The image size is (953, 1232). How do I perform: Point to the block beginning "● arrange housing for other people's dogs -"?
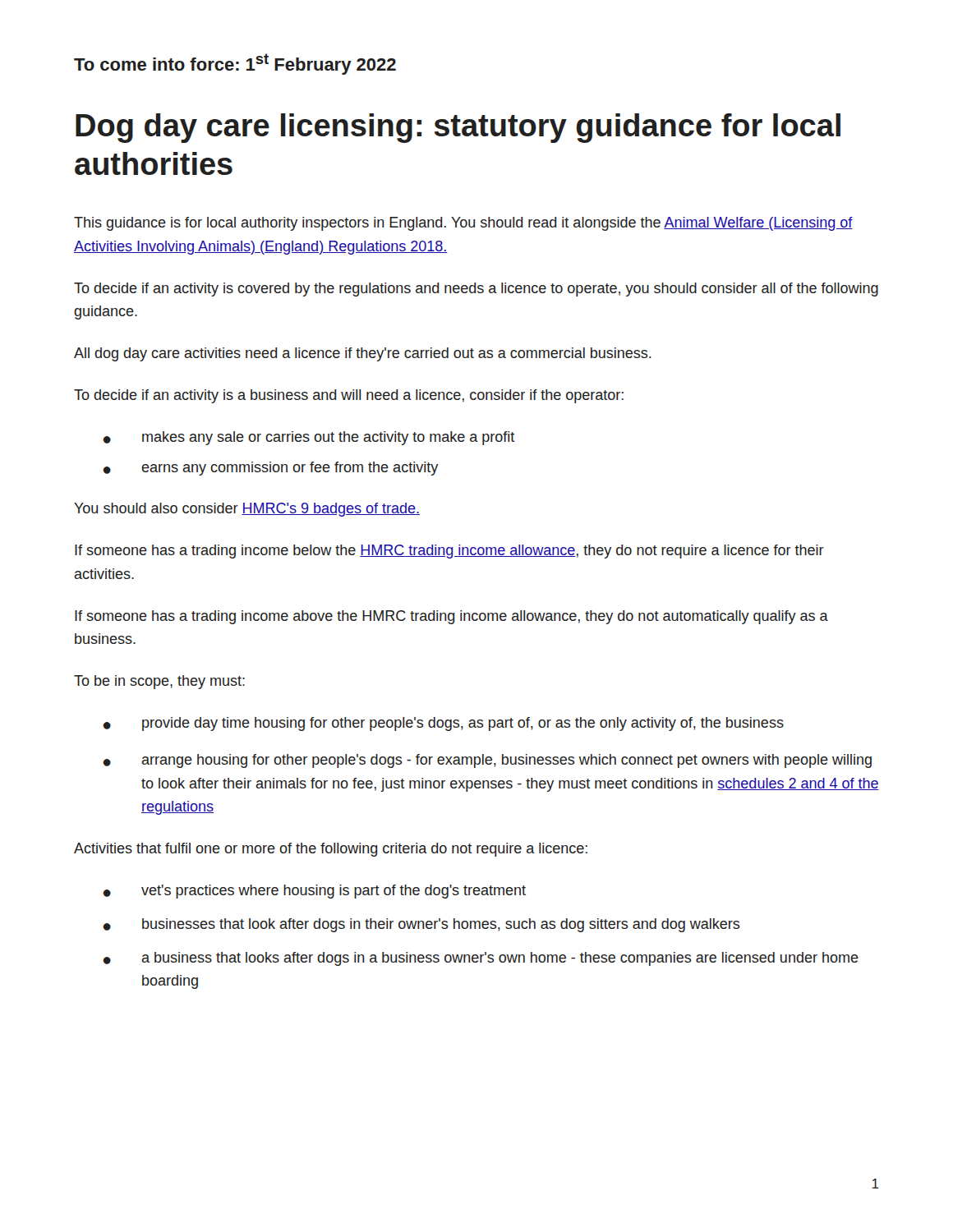coord(490,784)
